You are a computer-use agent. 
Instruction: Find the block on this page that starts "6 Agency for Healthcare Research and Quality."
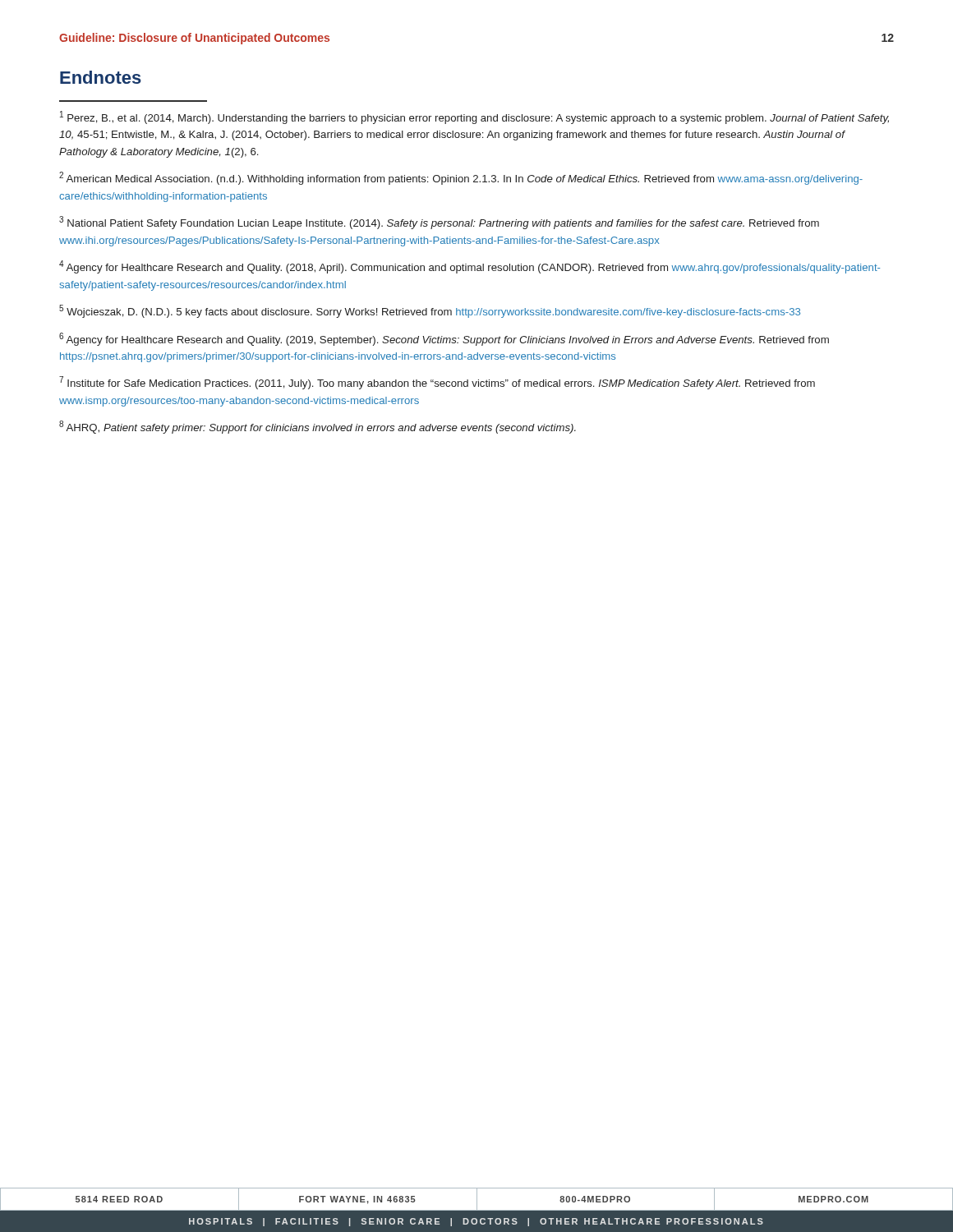(444, 347)
